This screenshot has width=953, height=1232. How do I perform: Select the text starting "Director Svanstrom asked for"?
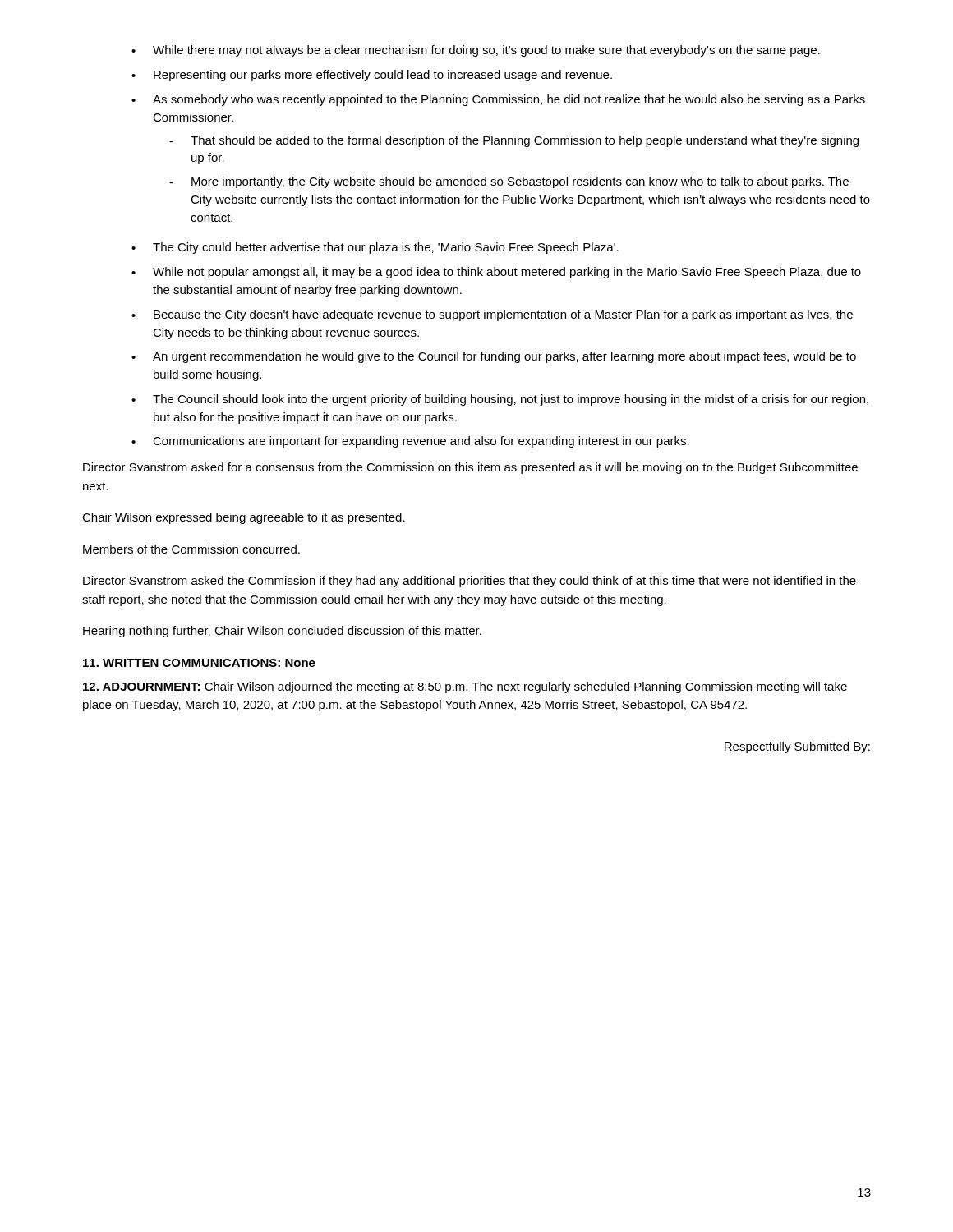pyautogui.click(x=470, y=476)
